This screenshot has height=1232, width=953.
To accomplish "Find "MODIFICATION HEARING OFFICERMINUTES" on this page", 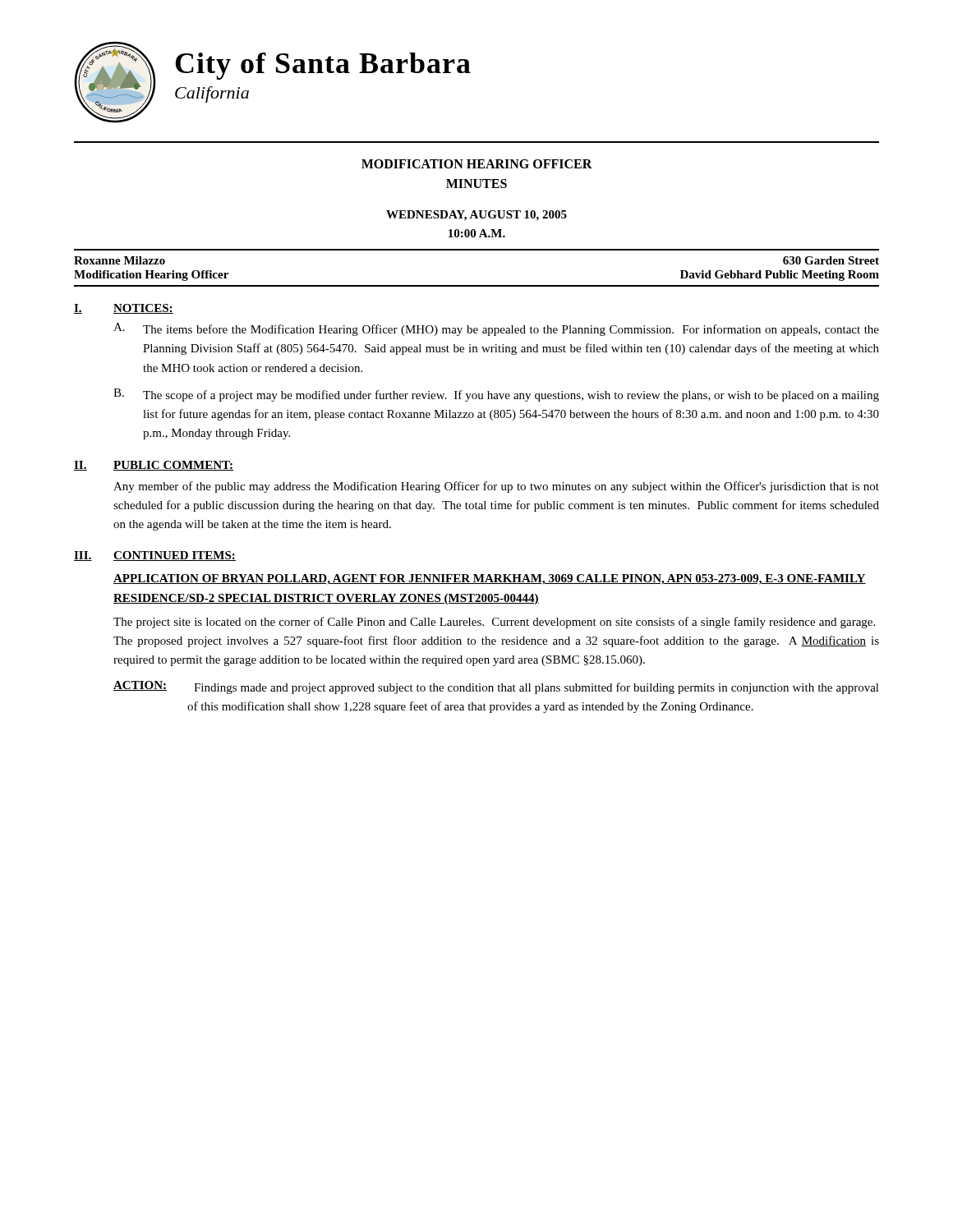I will 476,174.
